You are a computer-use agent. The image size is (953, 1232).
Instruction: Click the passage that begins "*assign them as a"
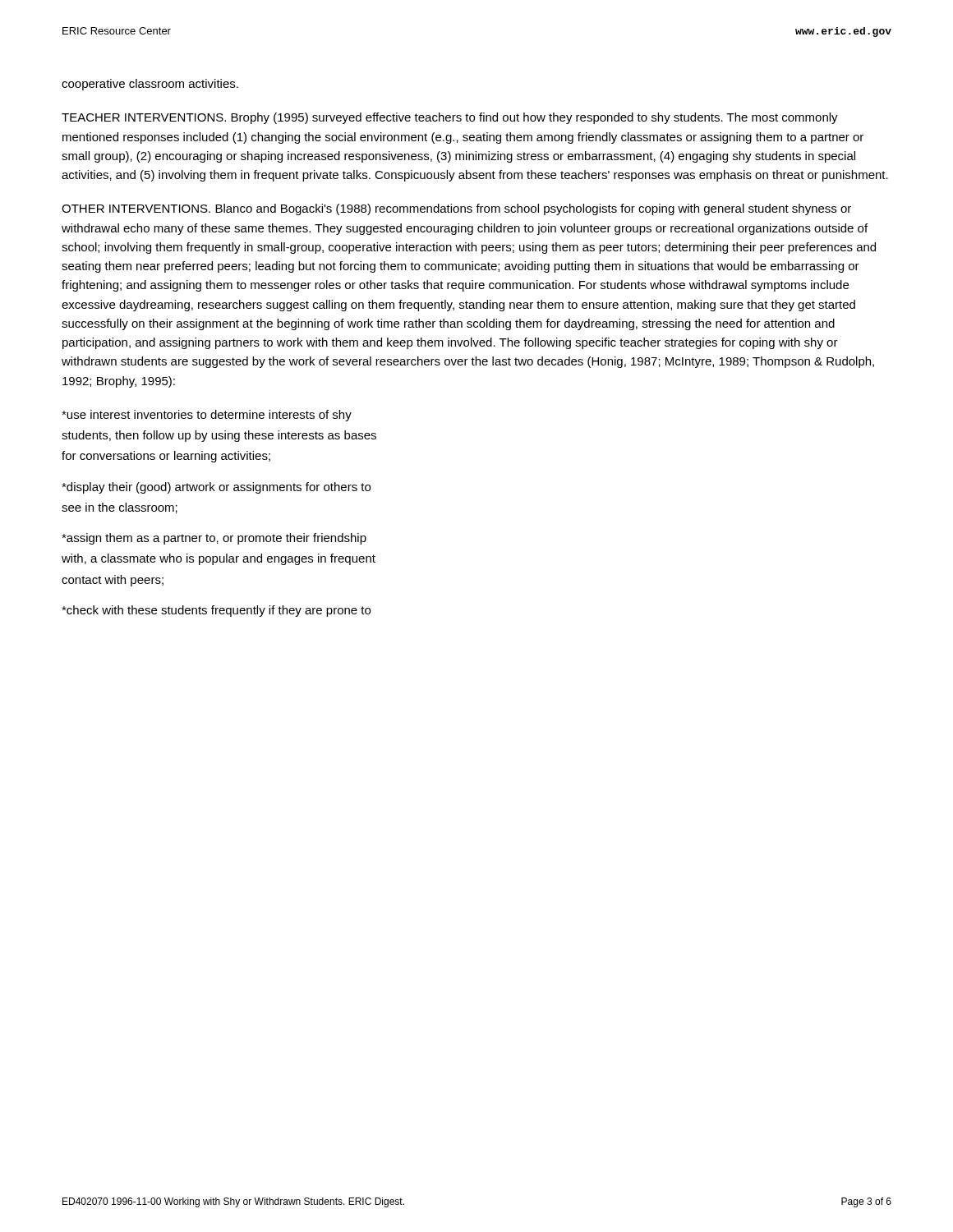214,539
